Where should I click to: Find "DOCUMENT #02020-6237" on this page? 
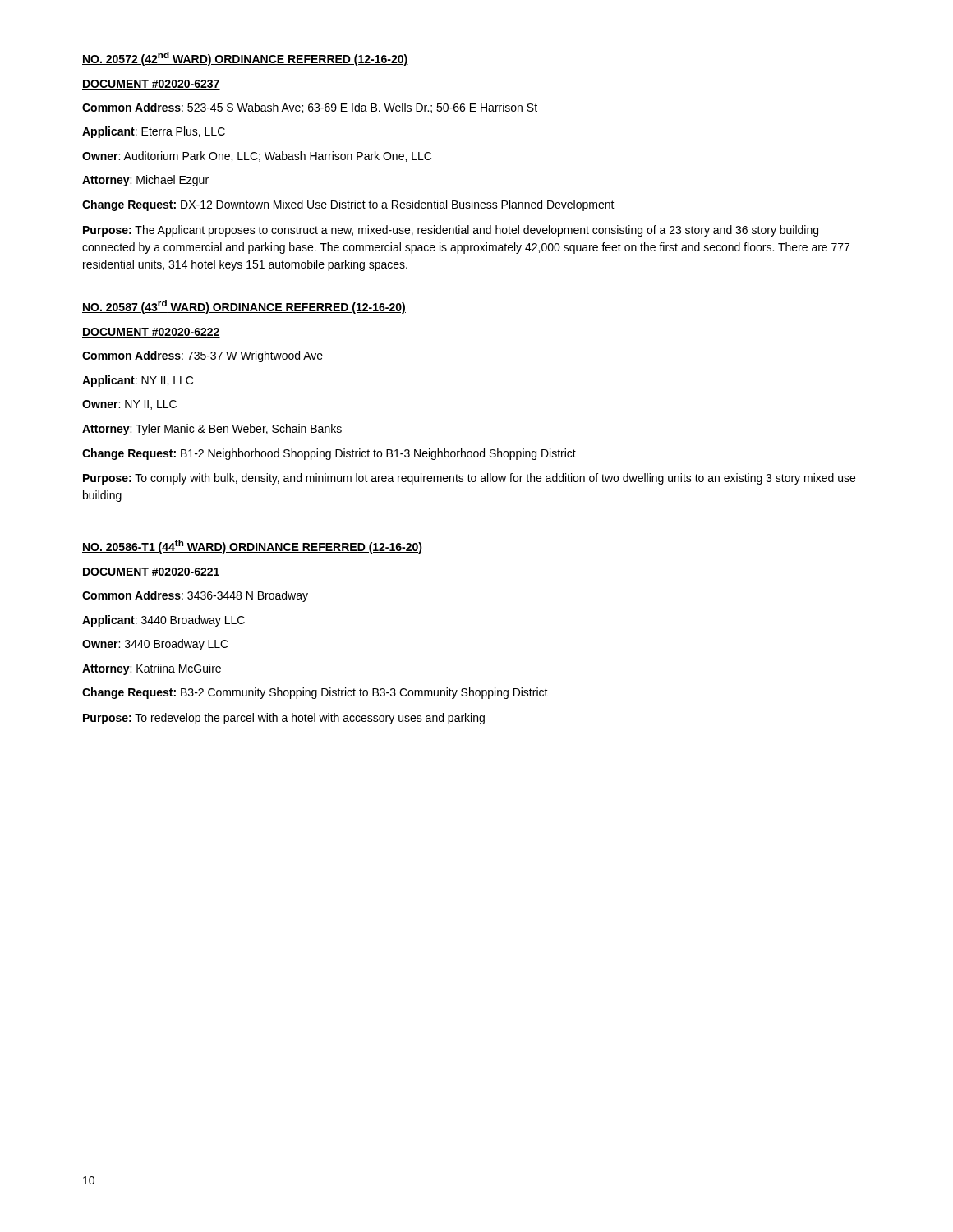click(x=151, y=83)
